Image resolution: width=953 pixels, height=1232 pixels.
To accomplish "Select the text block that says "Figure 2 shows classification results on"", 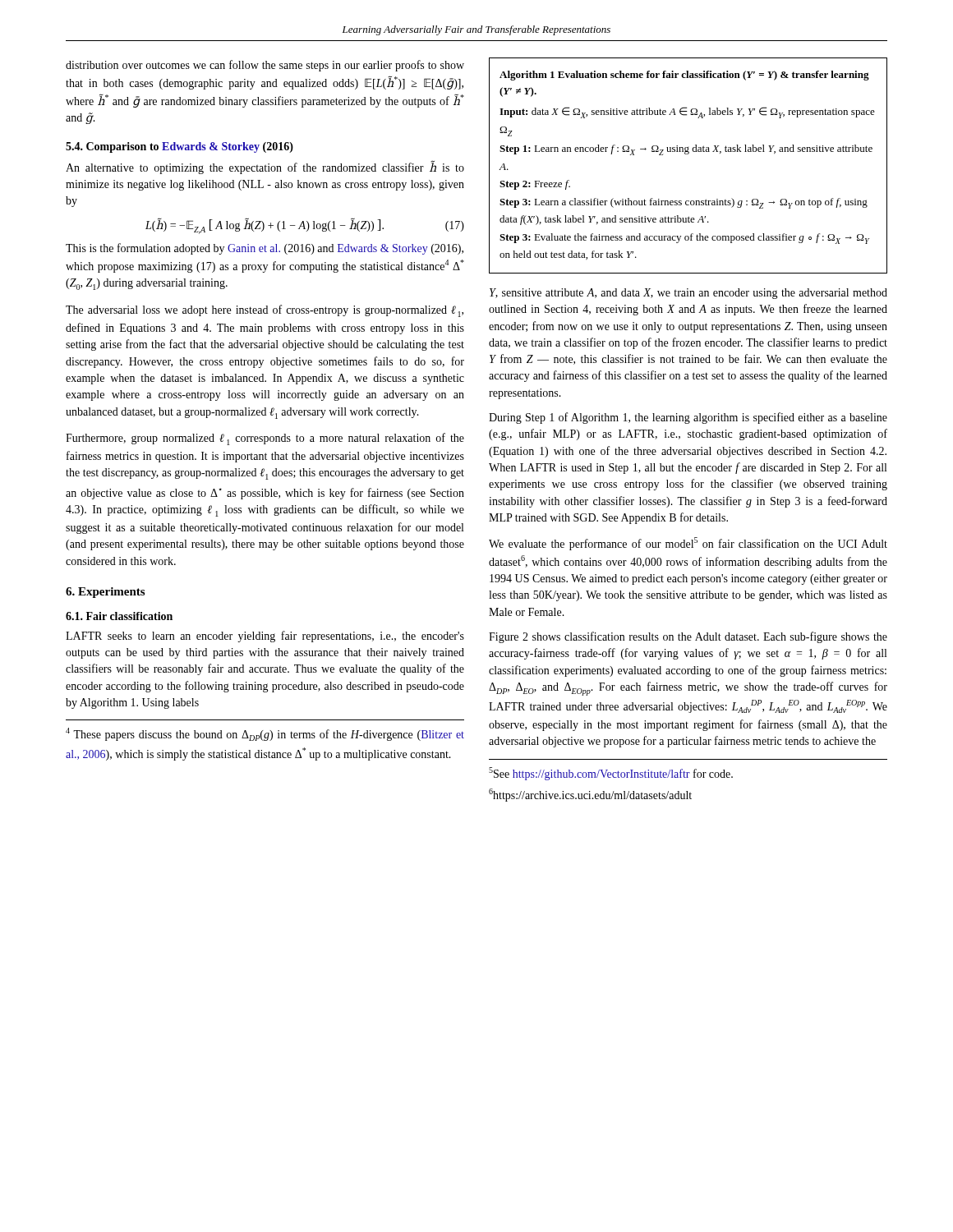I will (688, 690).
